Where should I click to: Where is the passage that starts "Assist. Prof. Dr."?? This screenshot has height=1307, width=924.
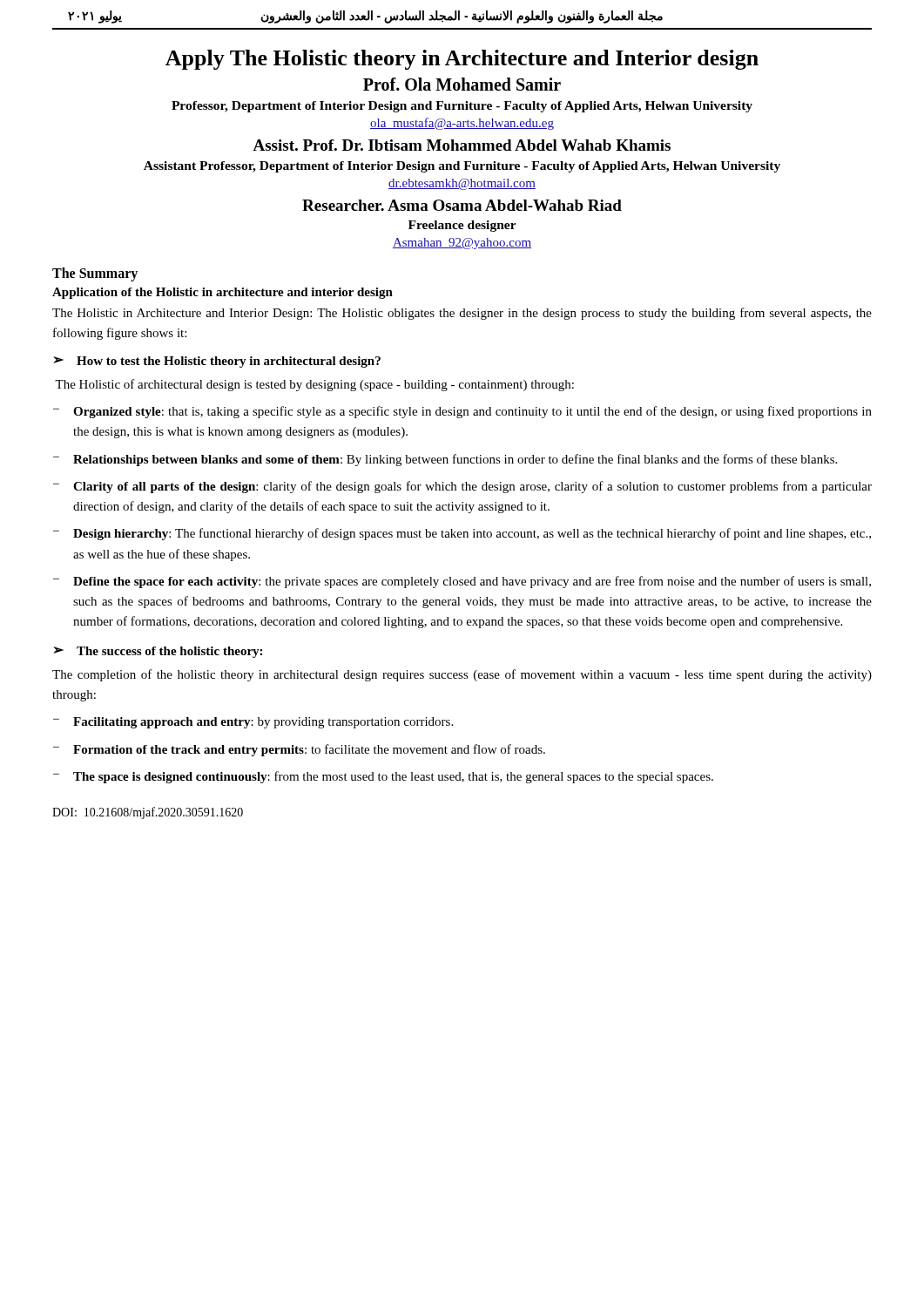point(462,145)
